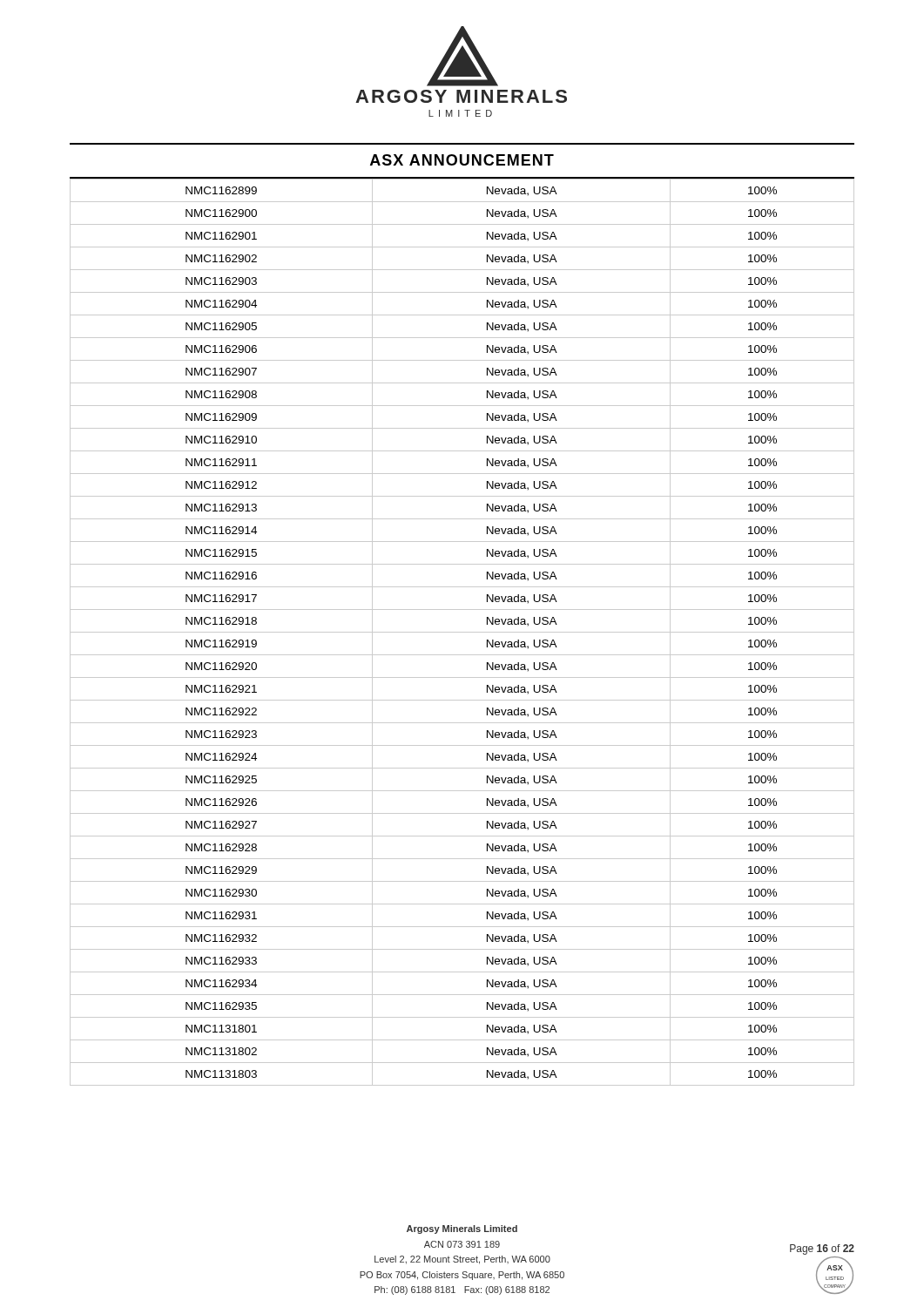This screenshot has width=924, height=1307.
Task: Select the table
Action: [x=462, y=632]
